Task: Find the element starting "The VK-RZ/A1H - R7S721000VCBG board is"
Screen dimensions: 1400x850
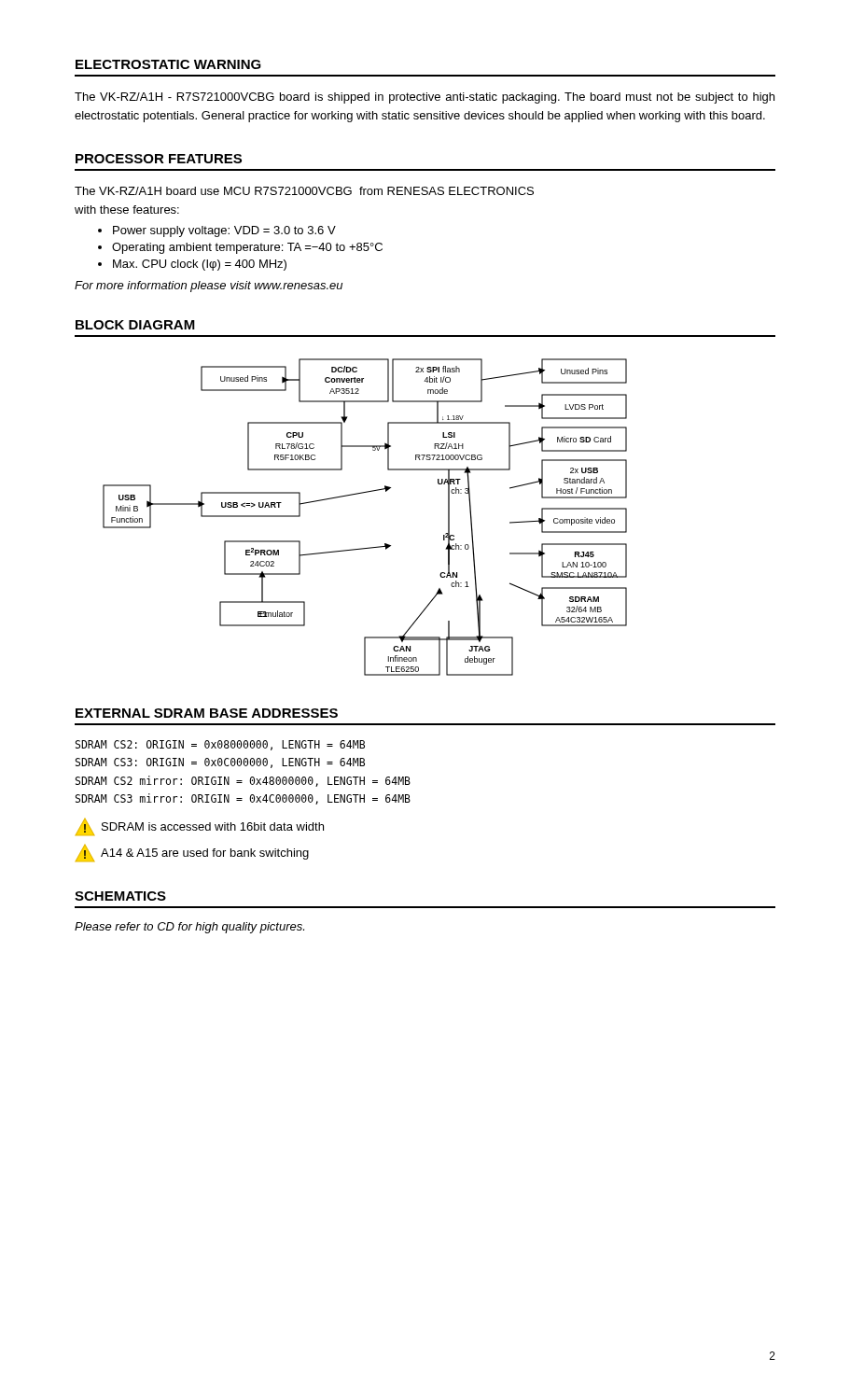Action: (425, 106)
